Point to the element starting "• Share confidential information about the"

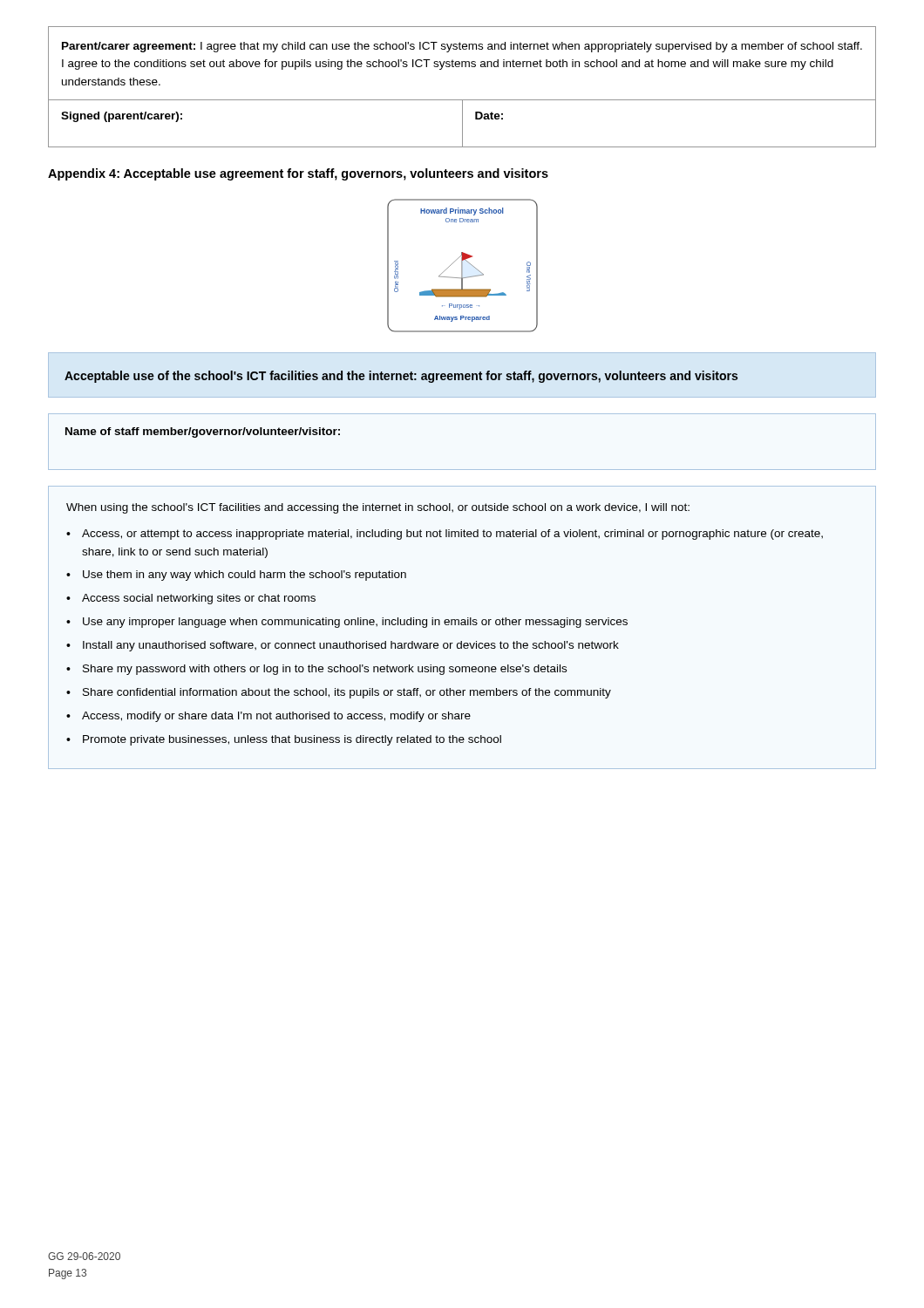pyautogui.click(x=462, y=693)
